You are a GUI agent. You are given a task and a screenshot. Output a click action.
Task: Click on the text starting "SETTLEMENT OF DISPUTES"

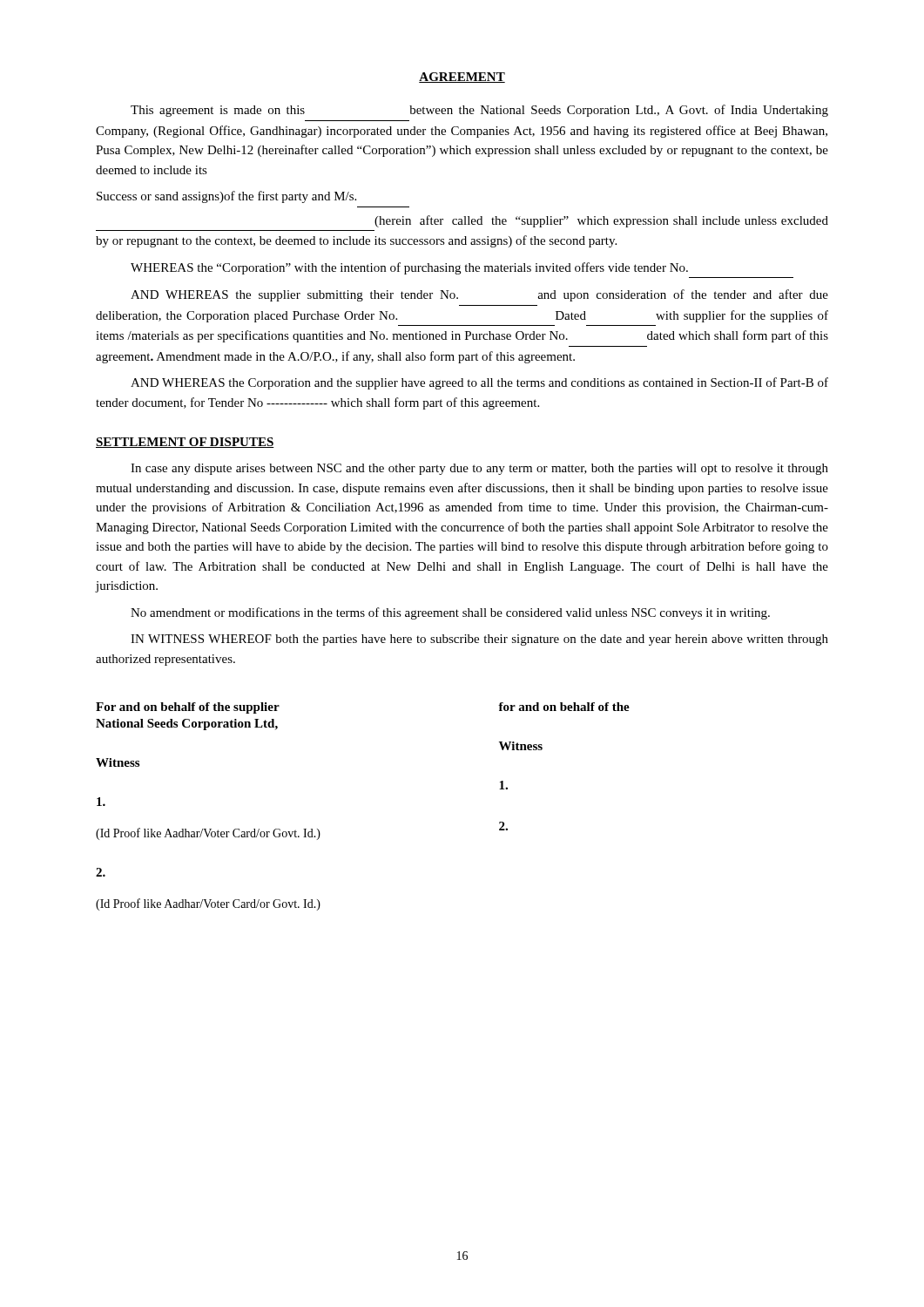pos(185,442)
